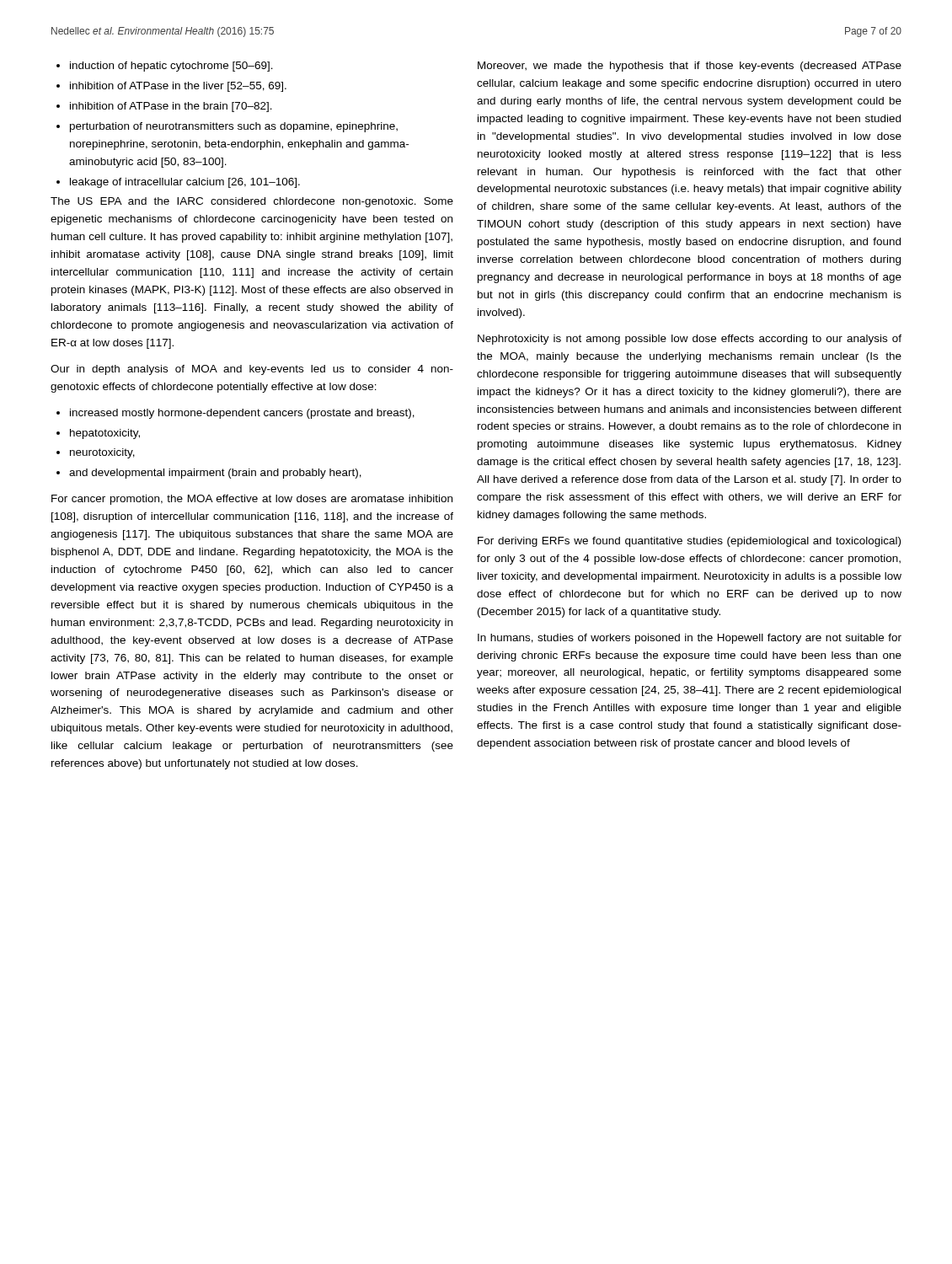Click the passage that begins "Nephrotoxicity is not"
Image resolution: width=952 pixels, height=1264 pixels.
pyautogui.click(x=689, y=426)
